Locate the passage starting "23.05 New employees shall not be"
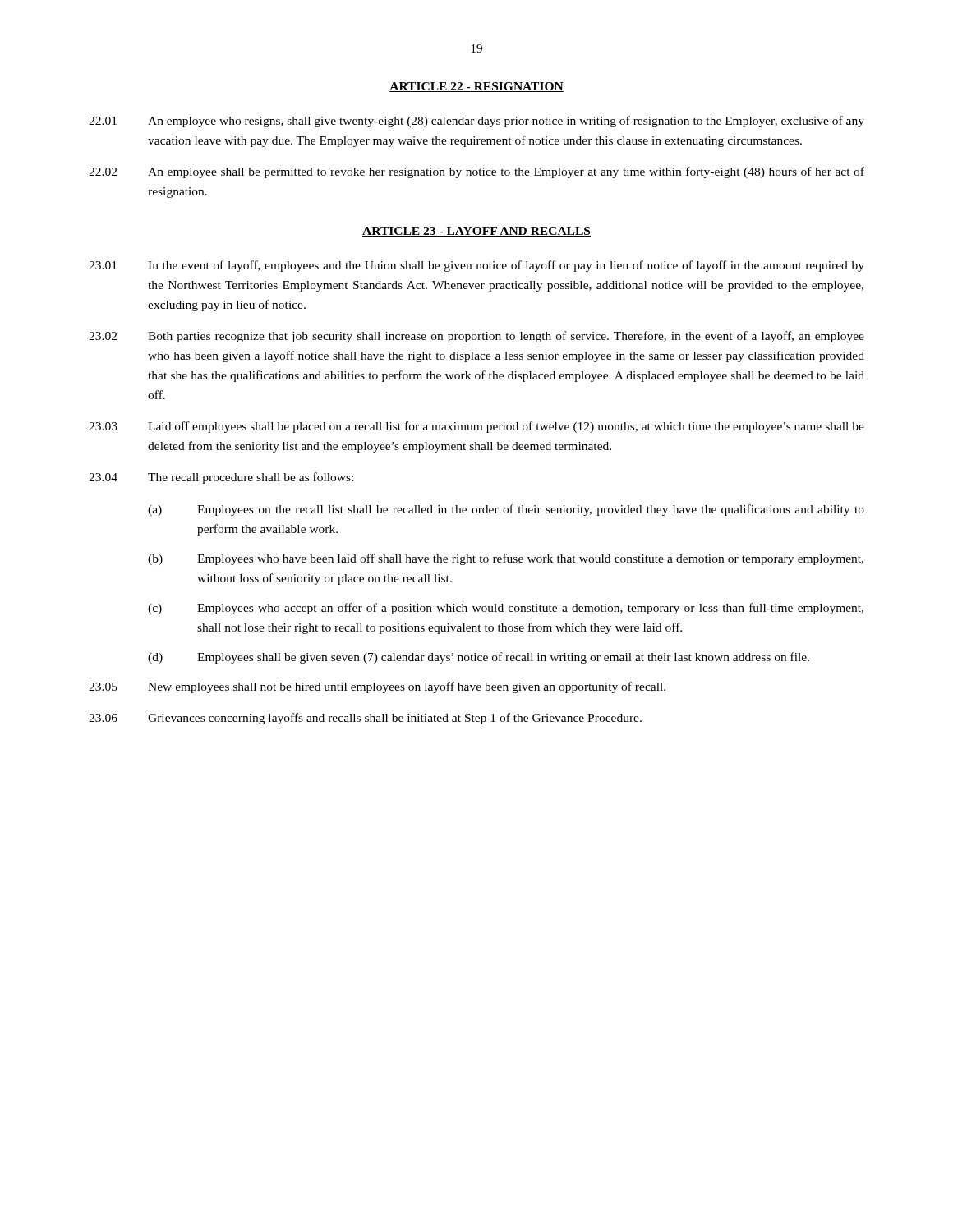The width and height of the screenshot is (953, 1232). (x=476, y=686)
